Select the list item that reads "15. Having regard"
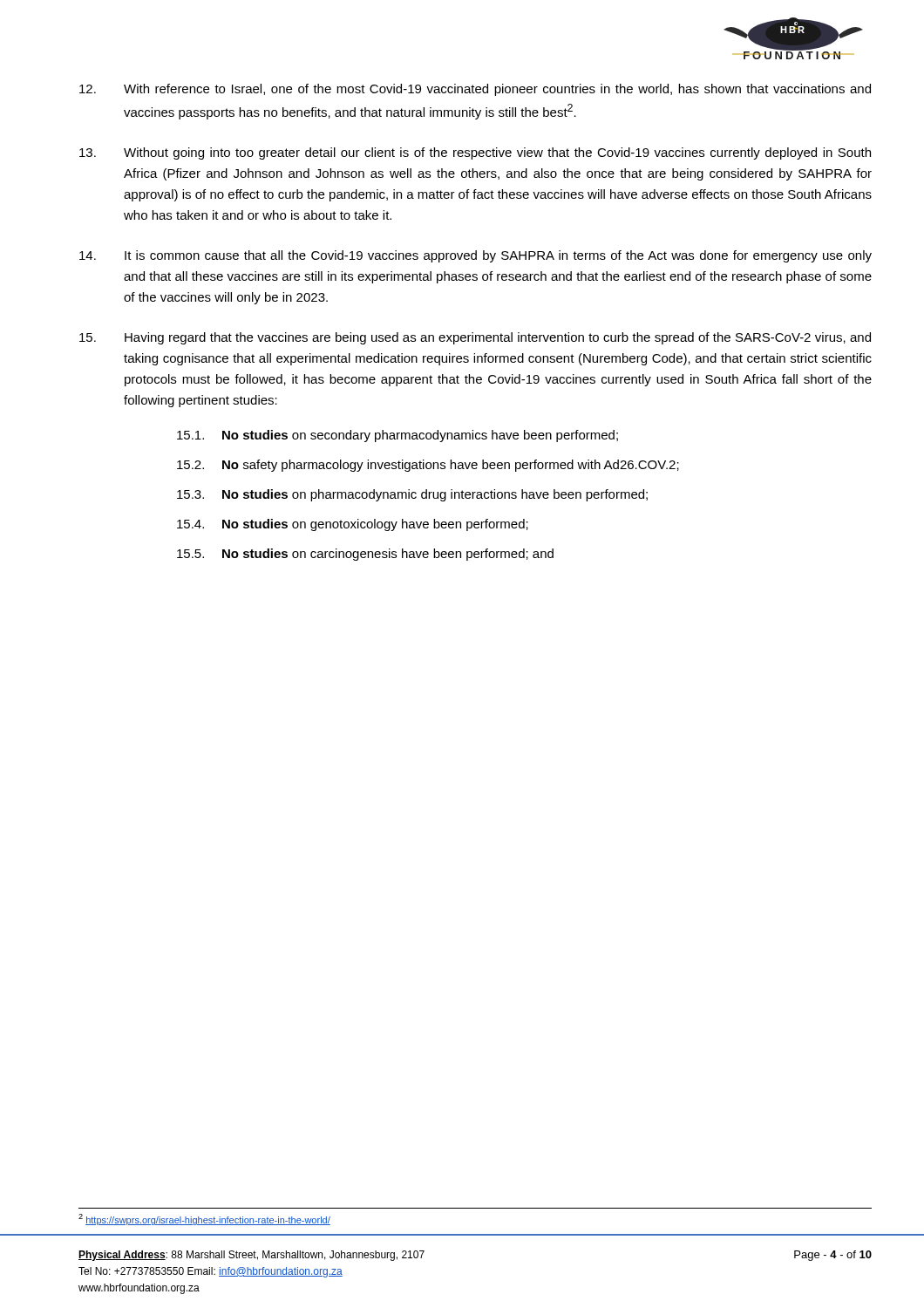Screen dimensions: 1308x924 tap(475, 450)
